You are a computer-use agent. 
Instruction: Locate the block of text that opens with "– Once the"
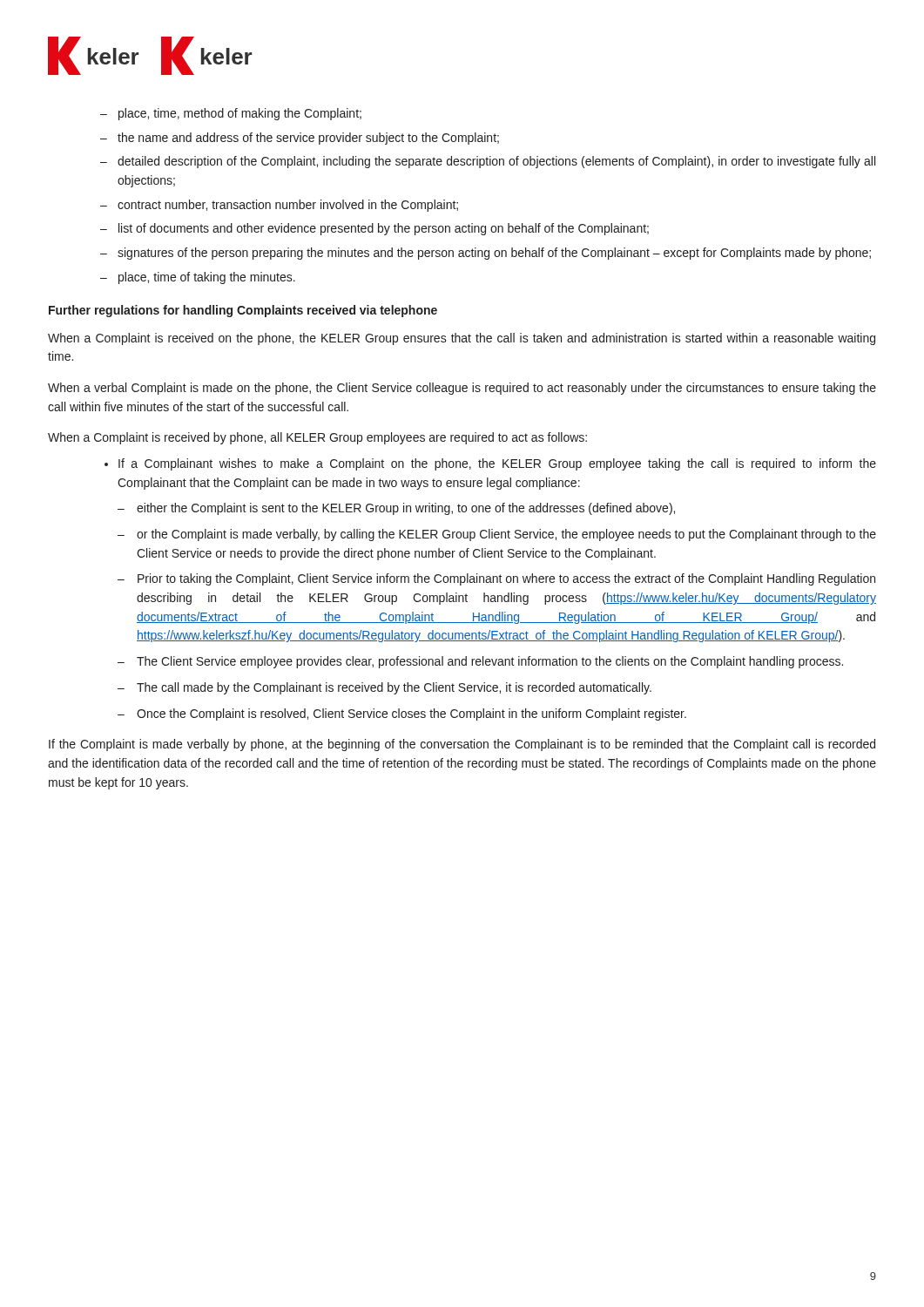click(x=402, y=714)
